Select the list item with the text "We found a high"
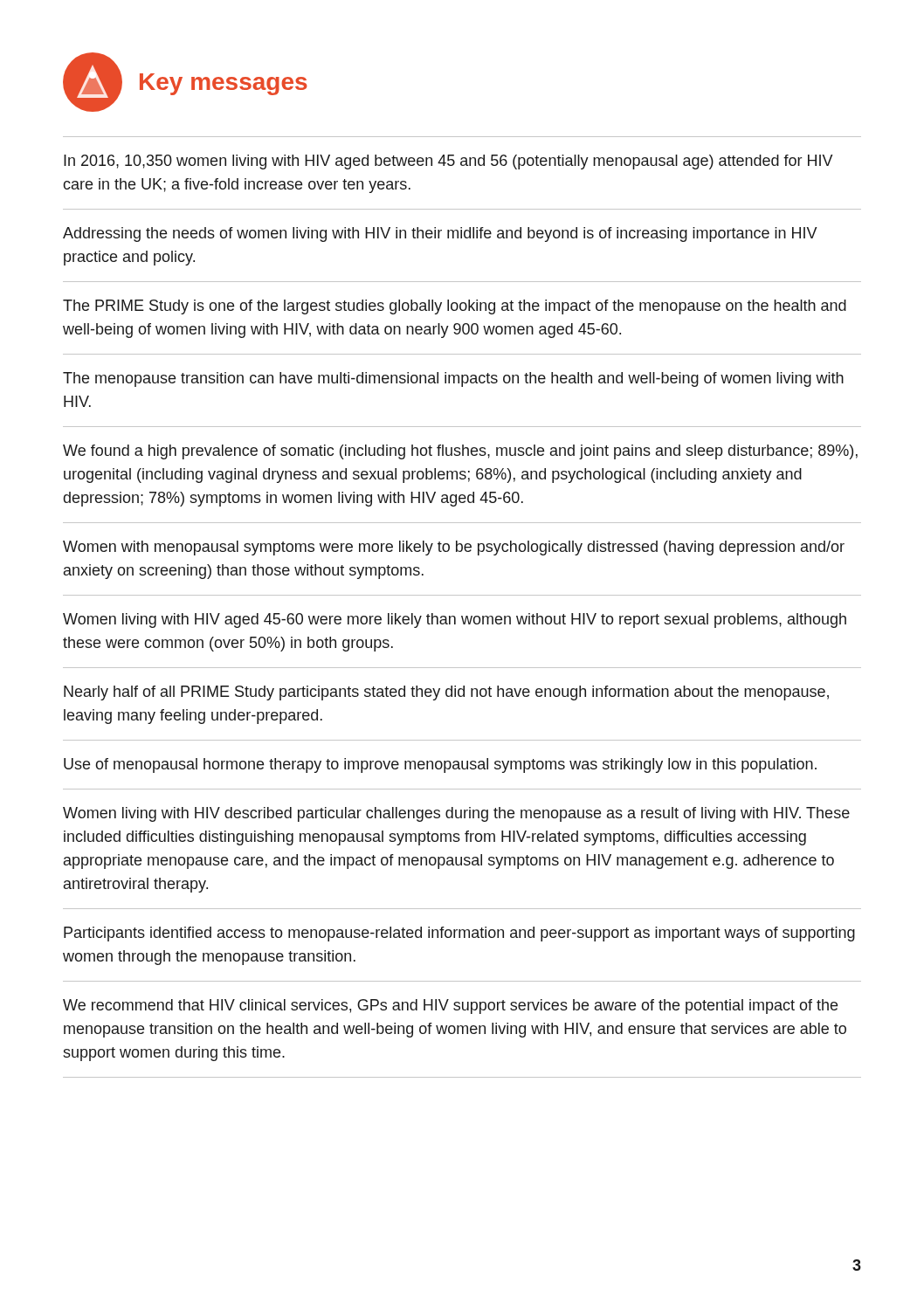The height and width of the screenshot is (1310, 924). pos(461,474)
